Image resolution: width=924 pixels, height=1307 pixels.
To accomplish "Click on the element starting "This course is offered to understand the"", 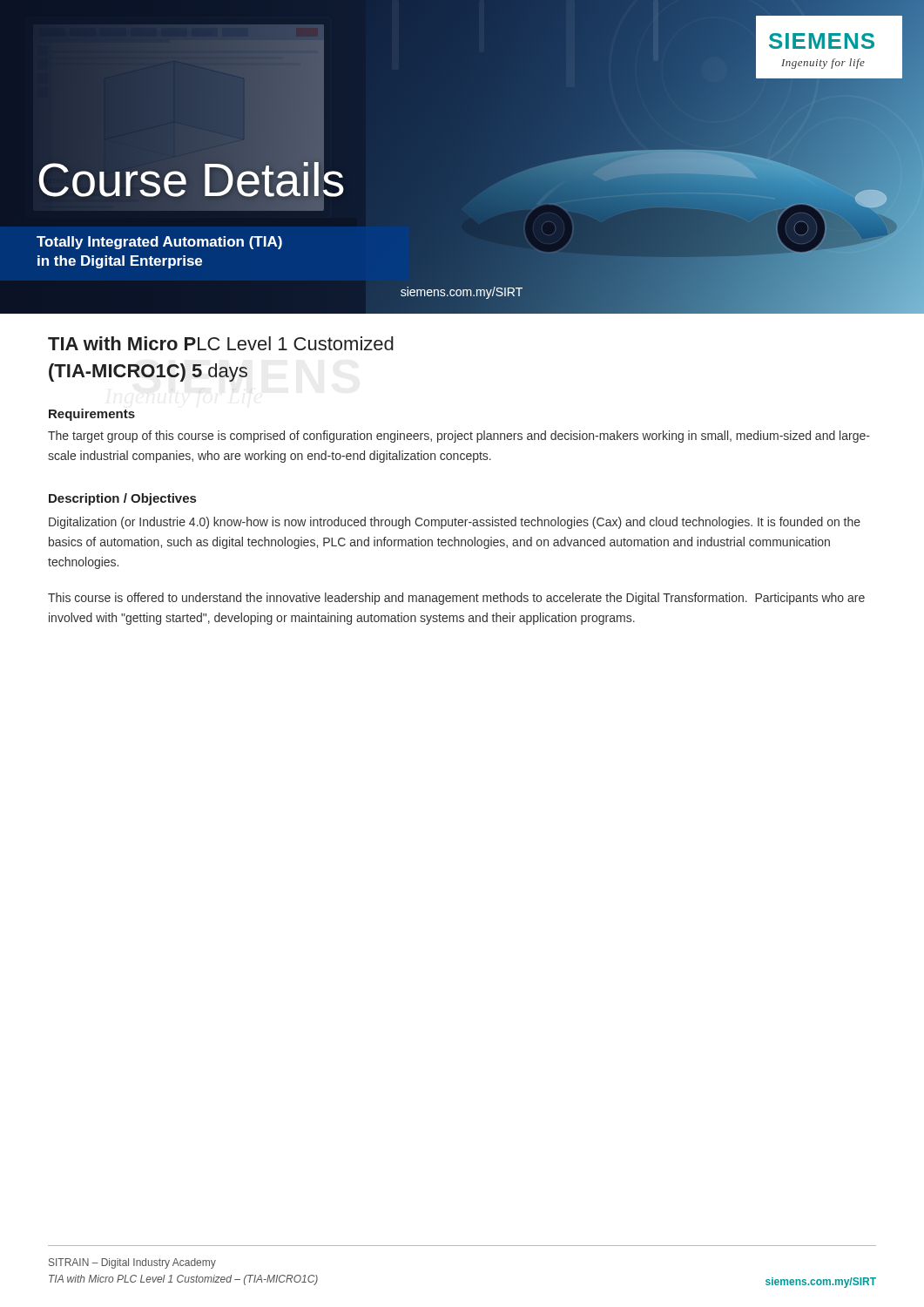I will click(x=462, y=608).
